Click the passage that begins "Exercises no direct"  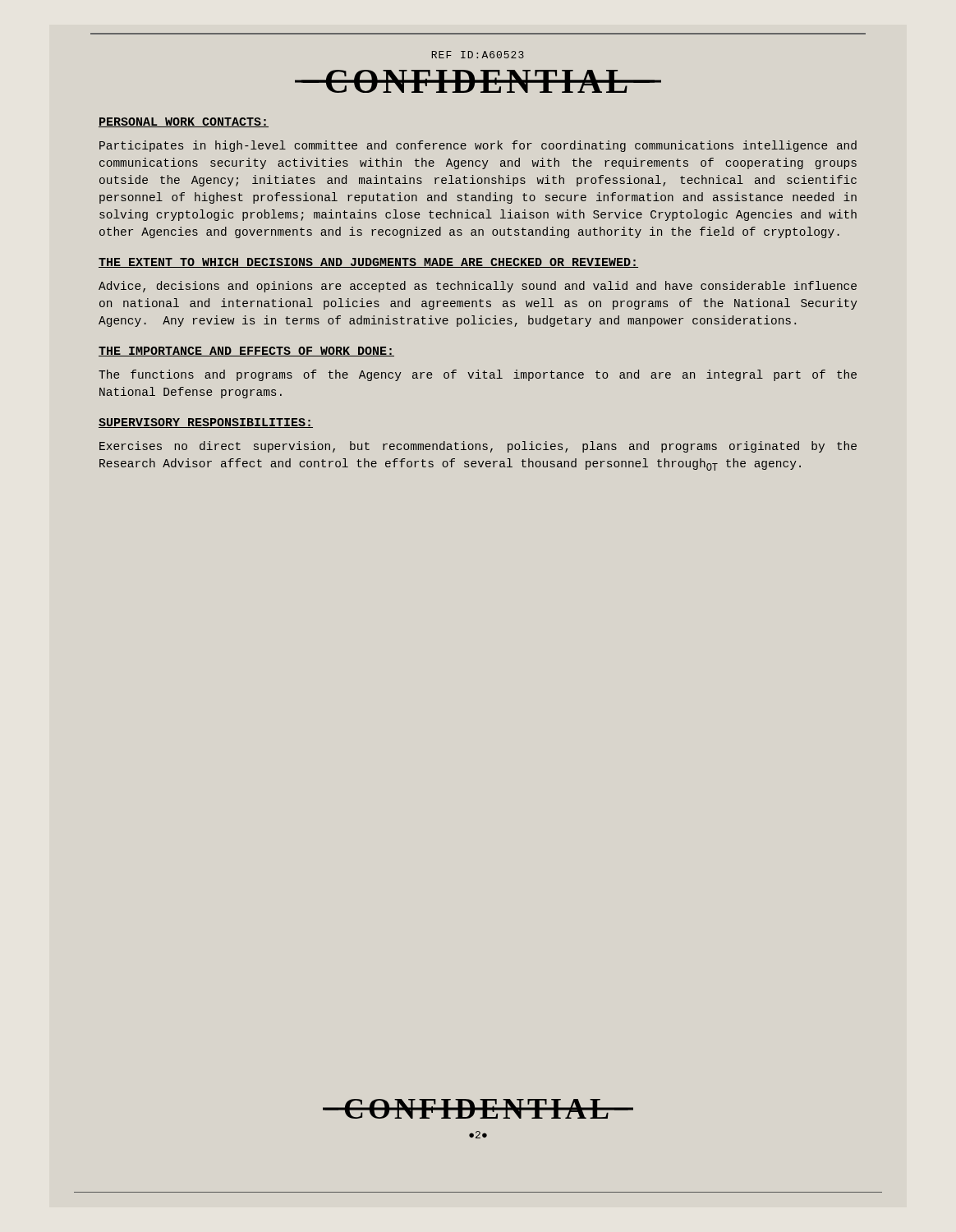pyautogui.click(x=478, y=457)
